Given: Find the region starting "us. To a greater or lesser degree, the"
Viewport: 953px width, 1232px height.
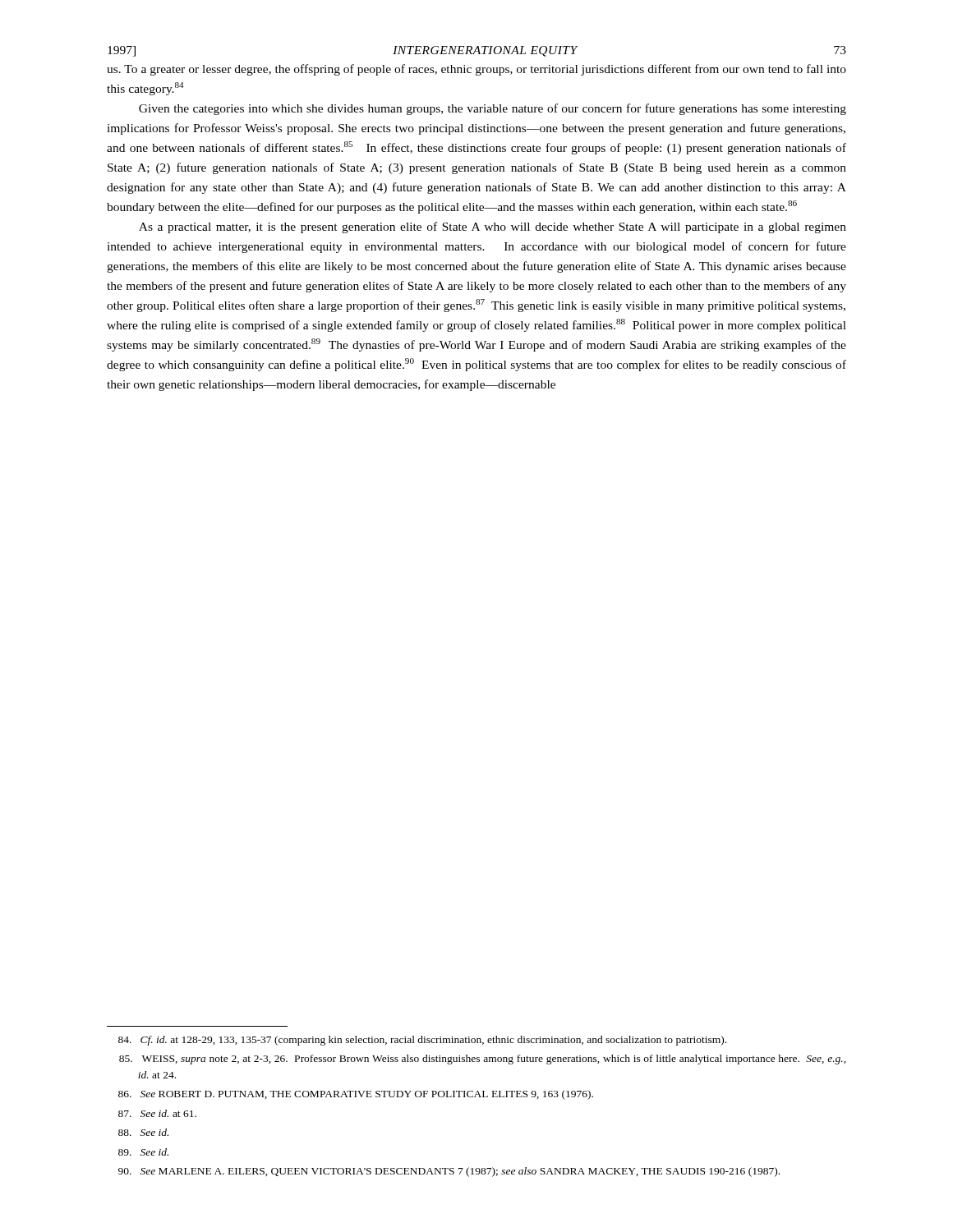Looking at the screenshot, I should pyautogui.click(x=476, y=79).
